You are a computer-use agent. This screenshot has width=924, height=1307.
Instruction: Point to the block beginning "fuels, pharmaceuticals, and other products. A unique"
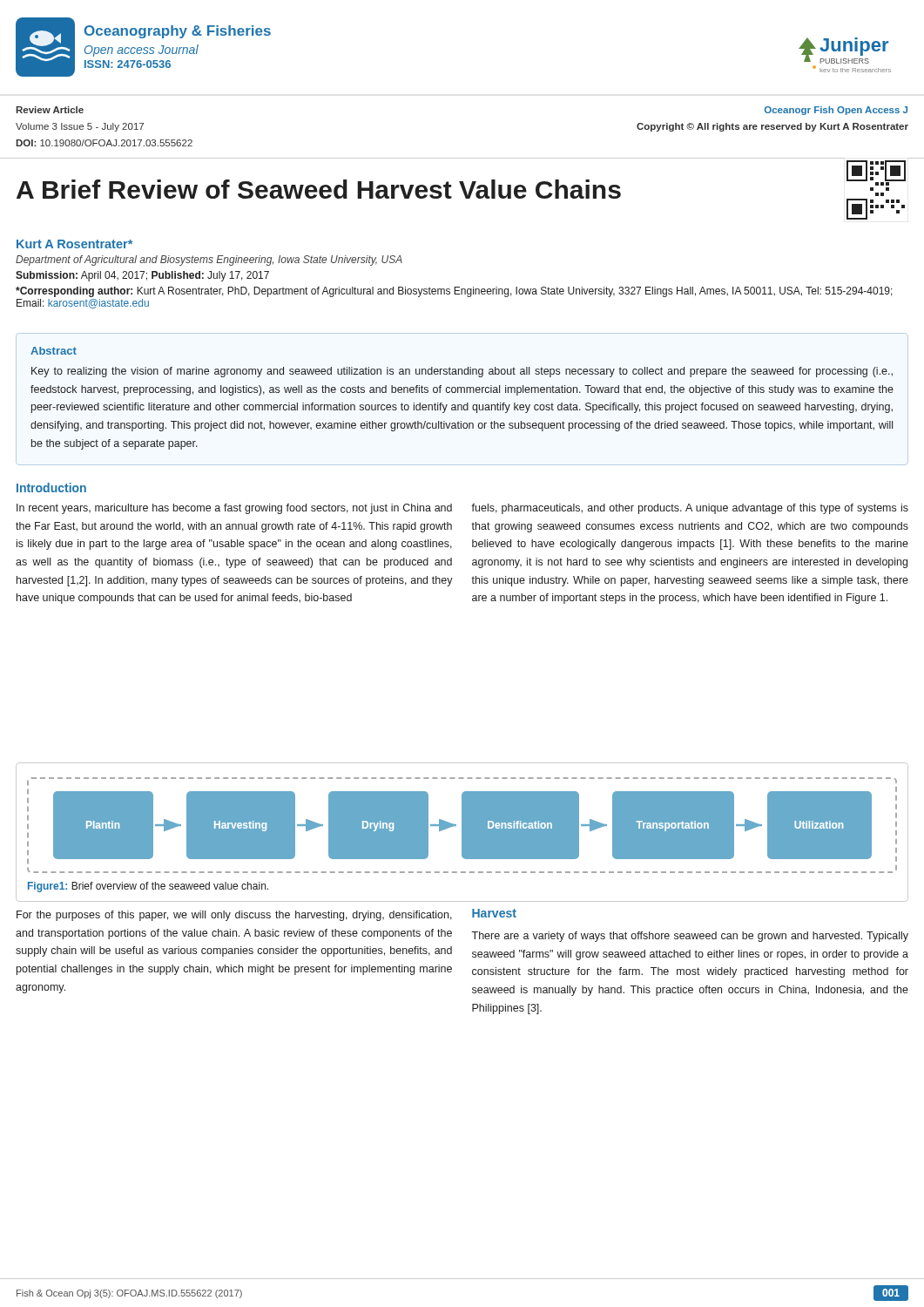point(690,553)
